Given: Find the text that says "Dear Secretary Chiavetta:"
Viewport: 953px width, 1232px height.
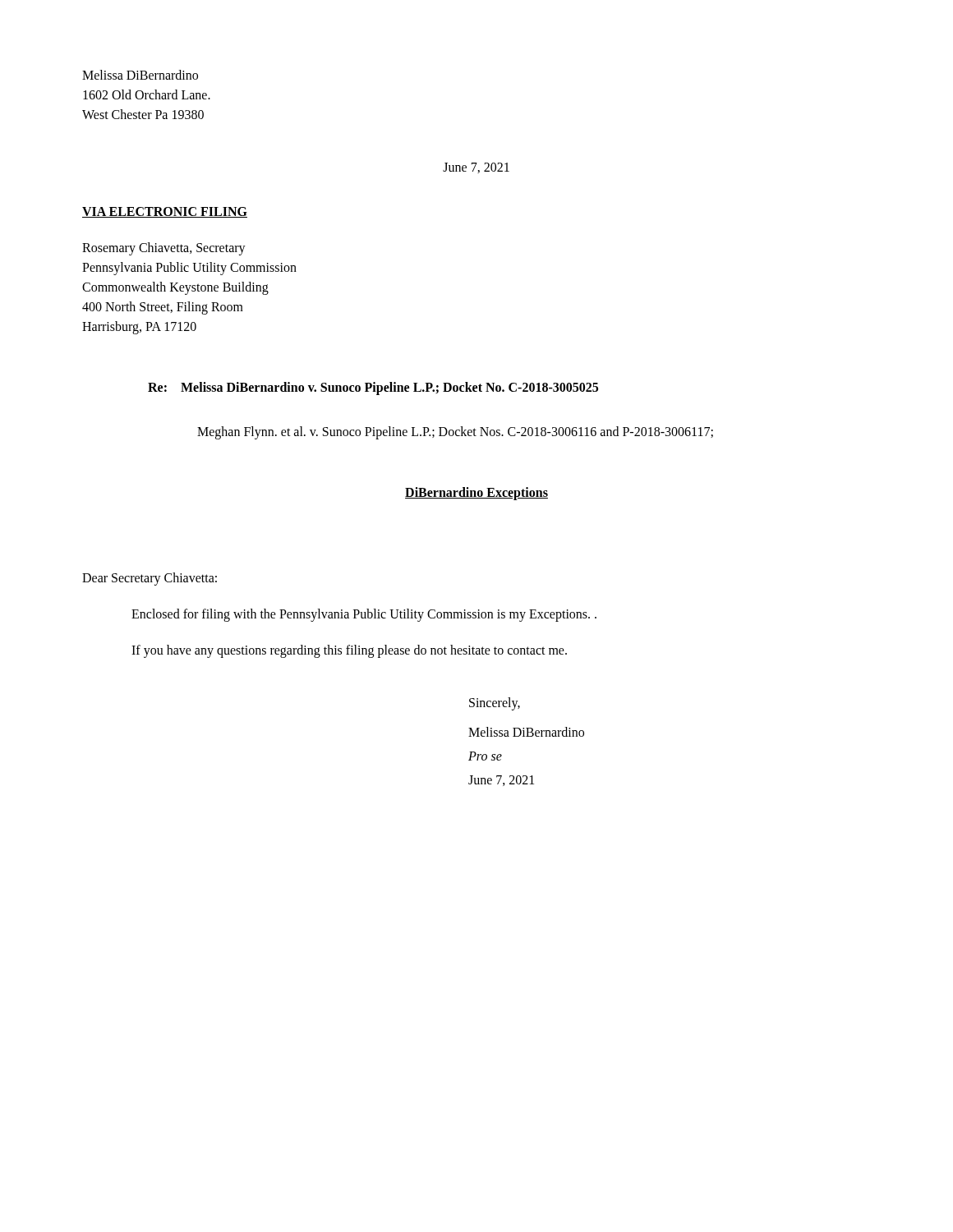Looking at the screenshot, I should (150, 578).
